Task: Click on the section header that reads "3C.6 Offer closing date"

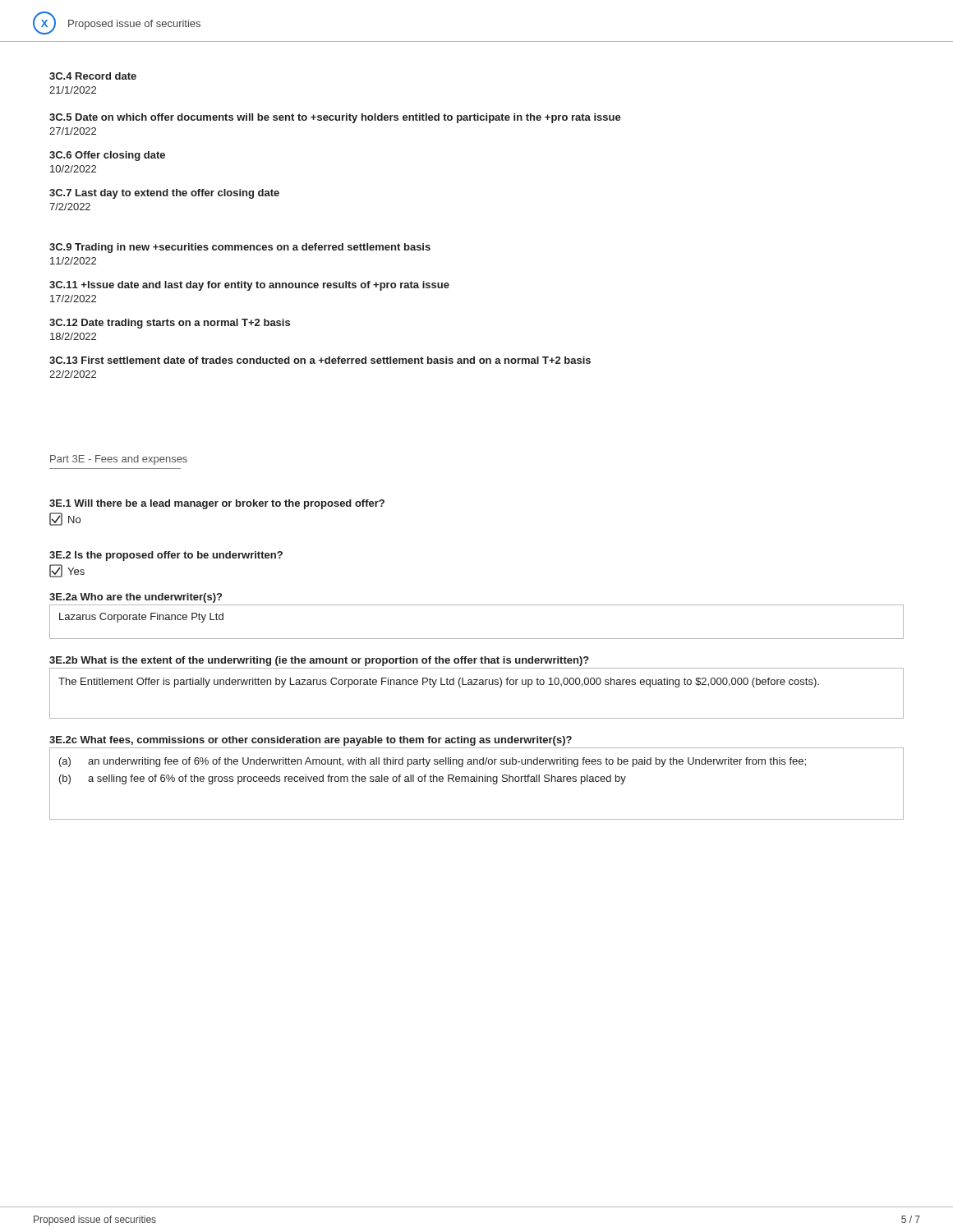Action: point(107,155)
